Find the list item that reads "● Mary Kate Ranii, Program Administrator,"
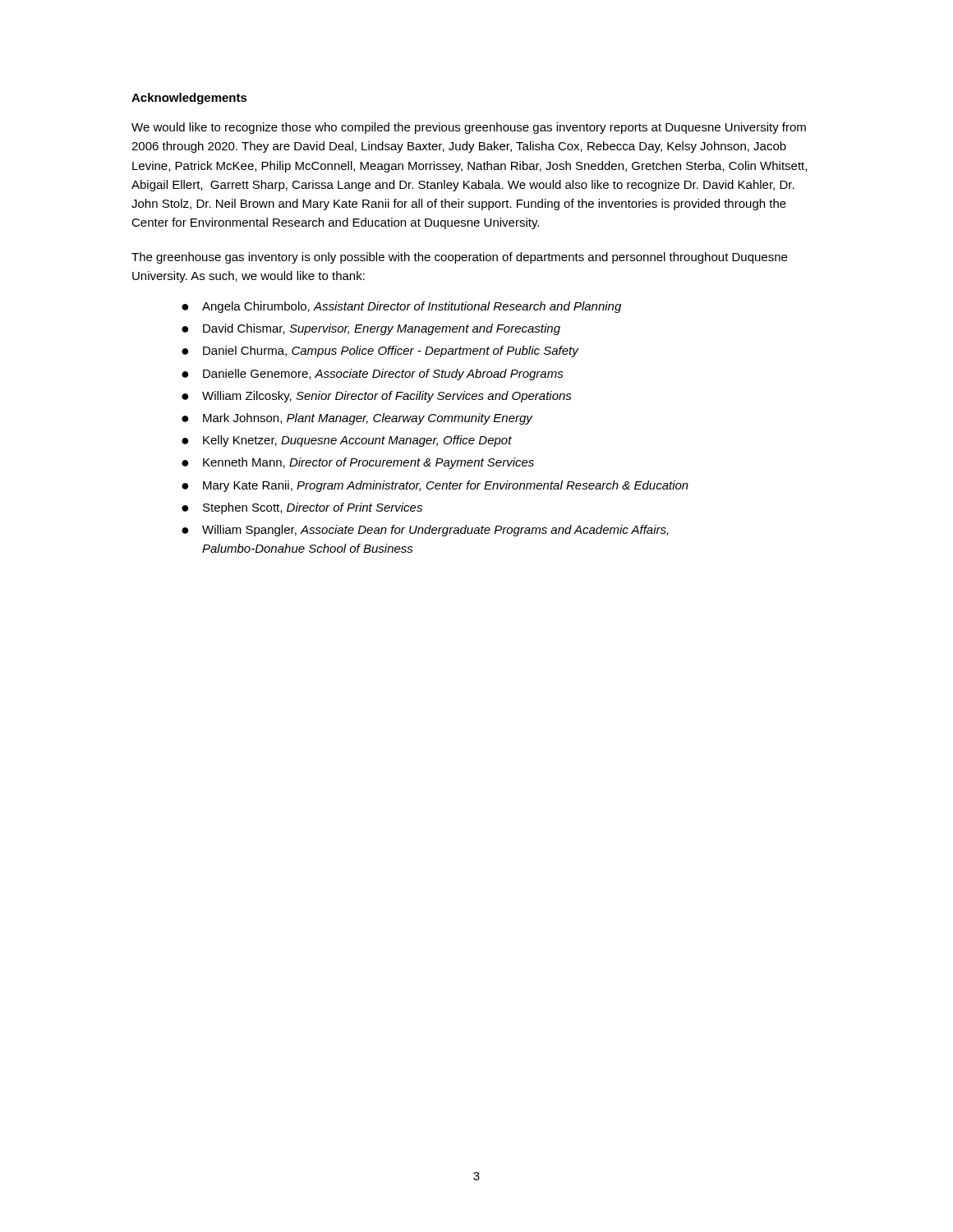 501,486
